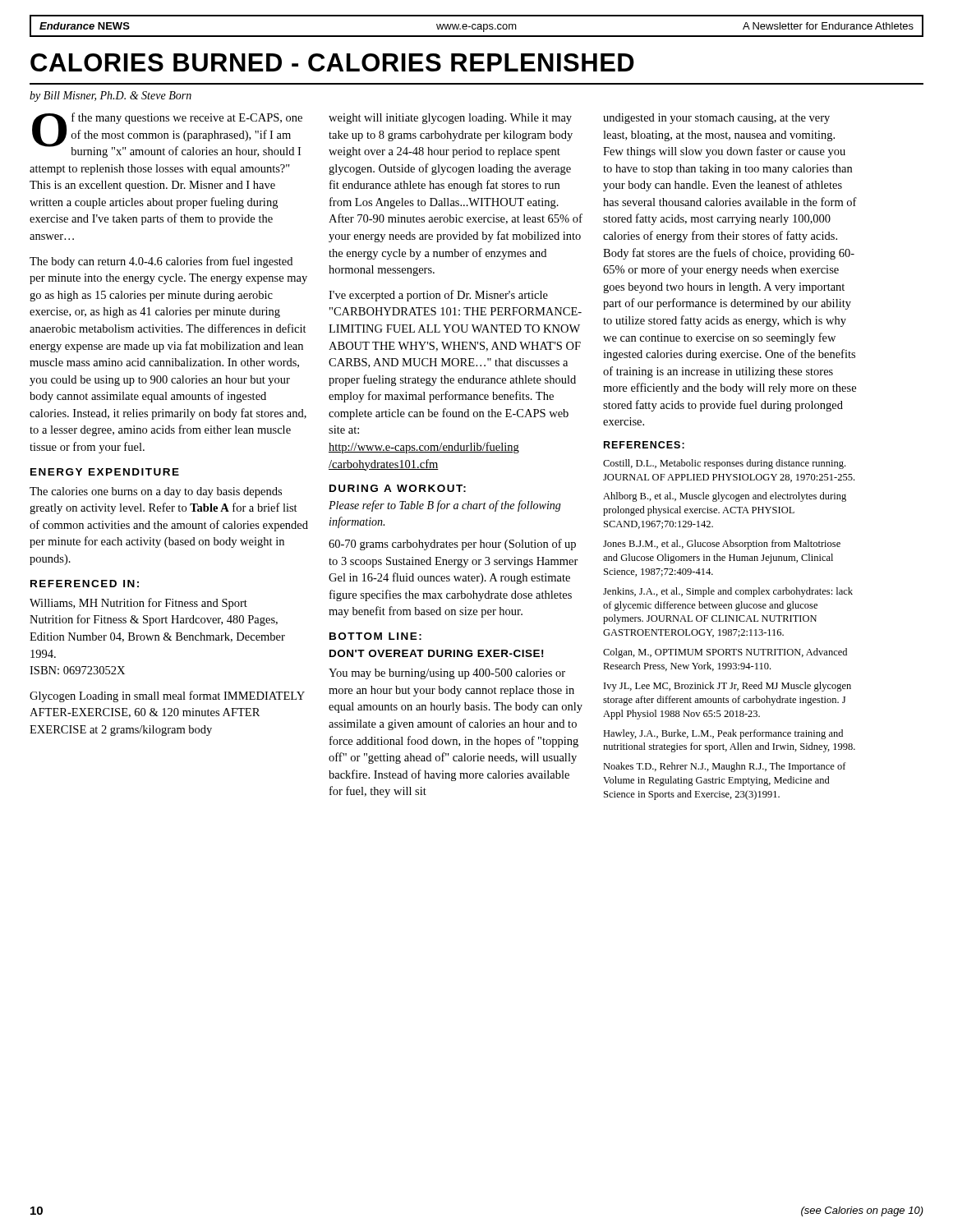The width and height of the screenshot is (953, 1232).
Task: Find the text block starting "Jenkins, J.A., et al., Simple and complex carbohydrates:"
Action: pyautogui.click(x=728, y=612)
